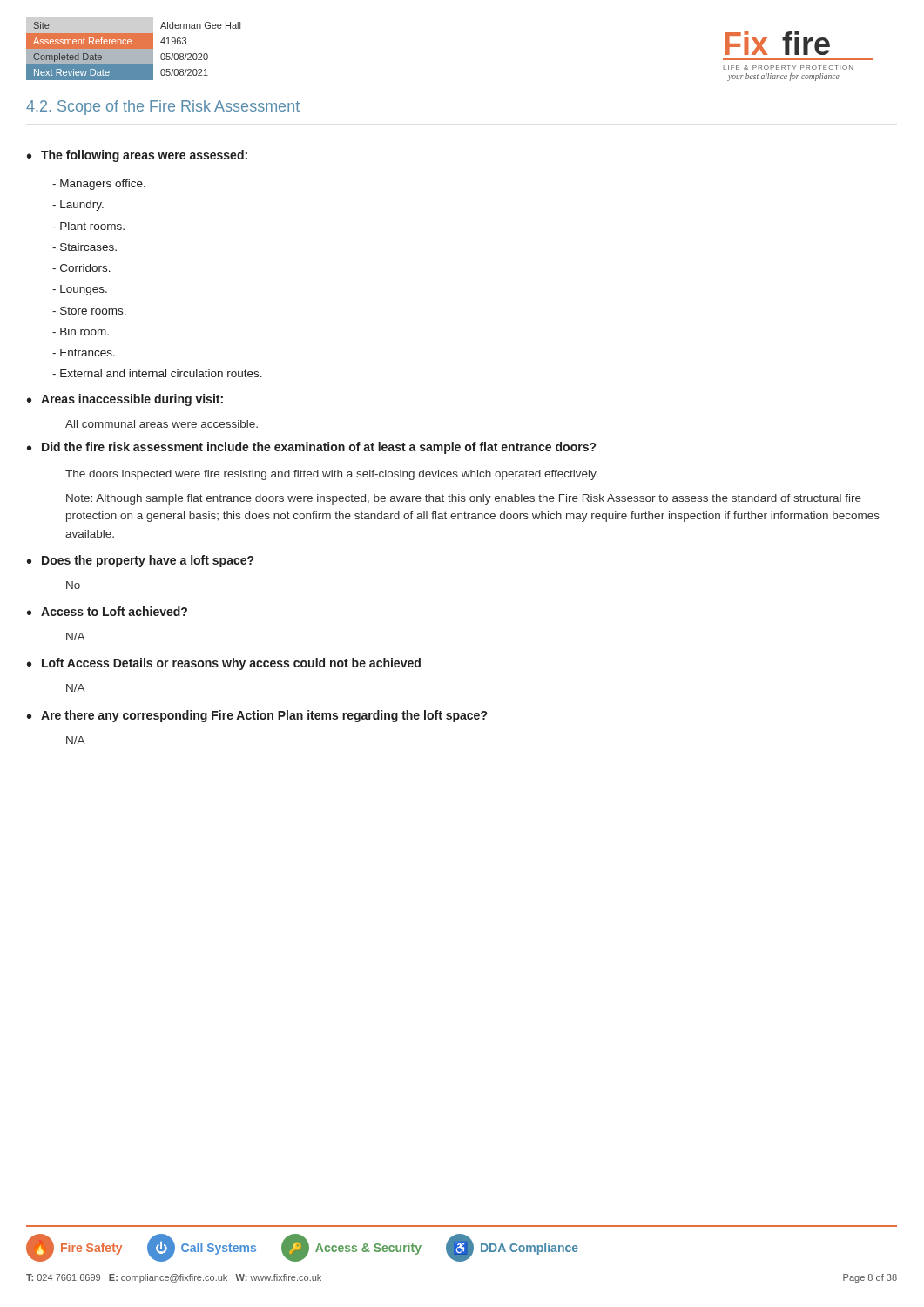Click on the list item that says "Managers office."
This screenshot has width=924, height=1307.
tap(99, 183)
